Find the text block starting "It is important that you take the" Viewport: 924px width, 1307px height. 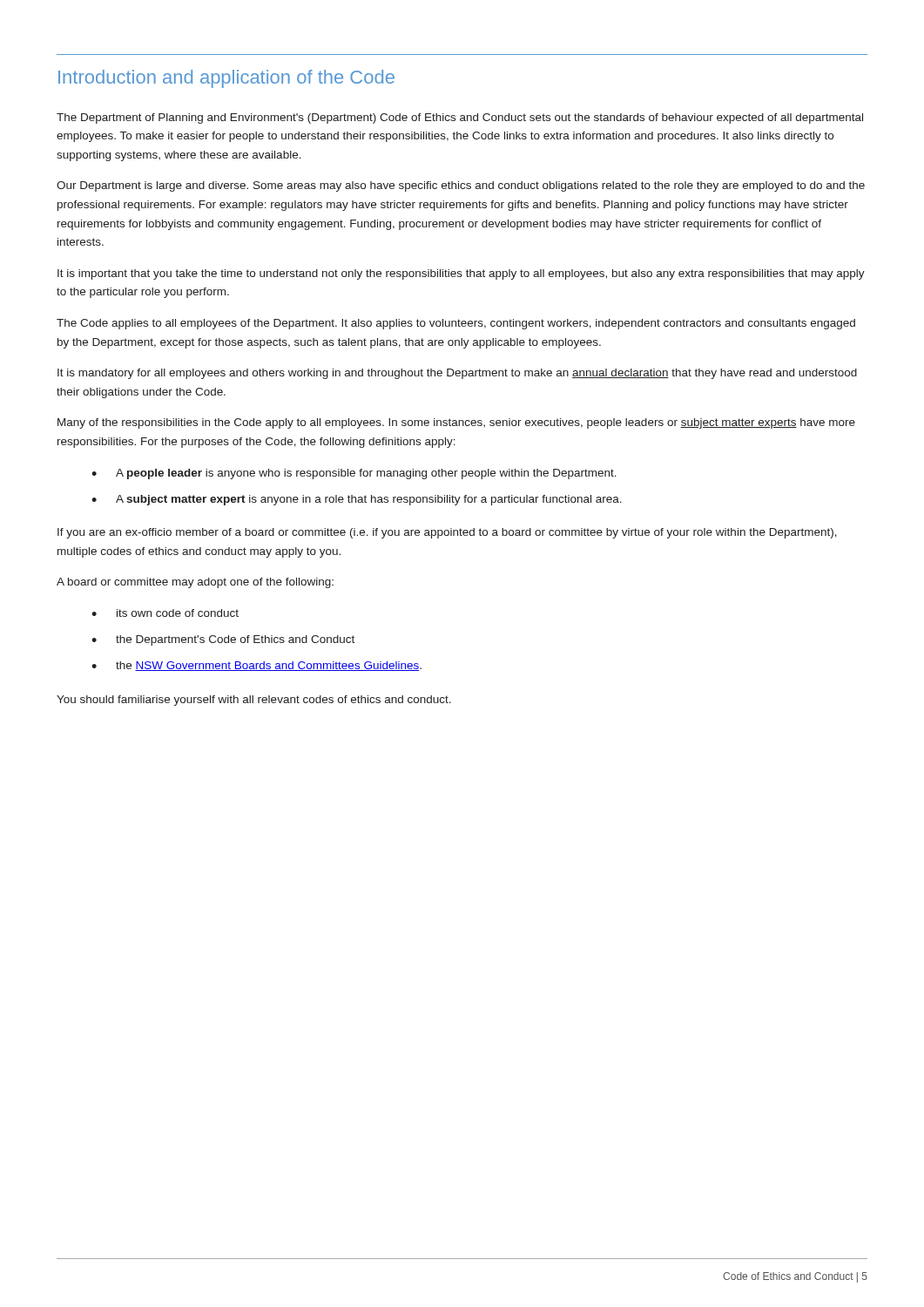pyautogui.click(x=462, y=283)
